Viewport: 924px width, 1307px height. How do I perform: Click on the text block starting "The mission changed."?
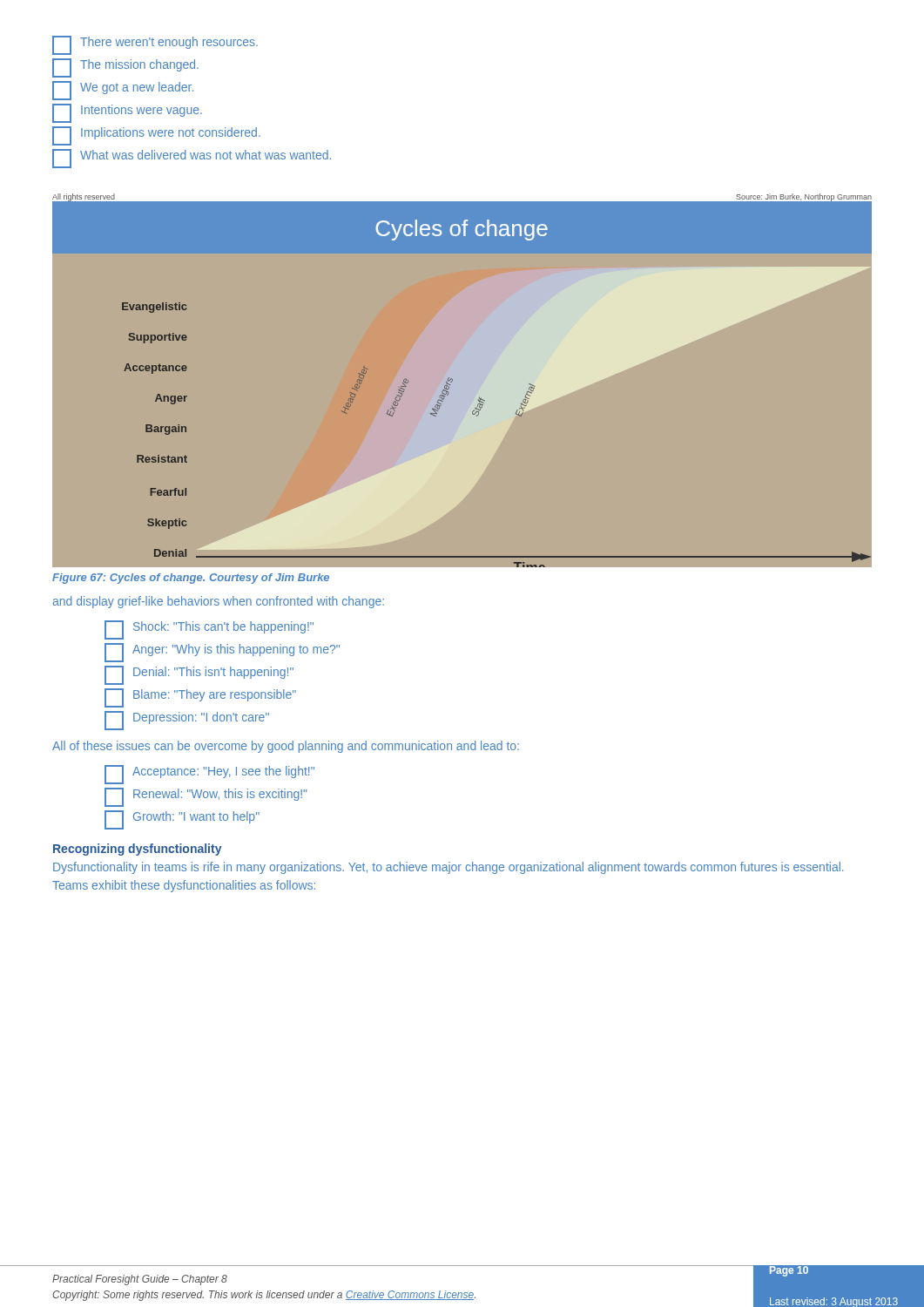point(126,68)
